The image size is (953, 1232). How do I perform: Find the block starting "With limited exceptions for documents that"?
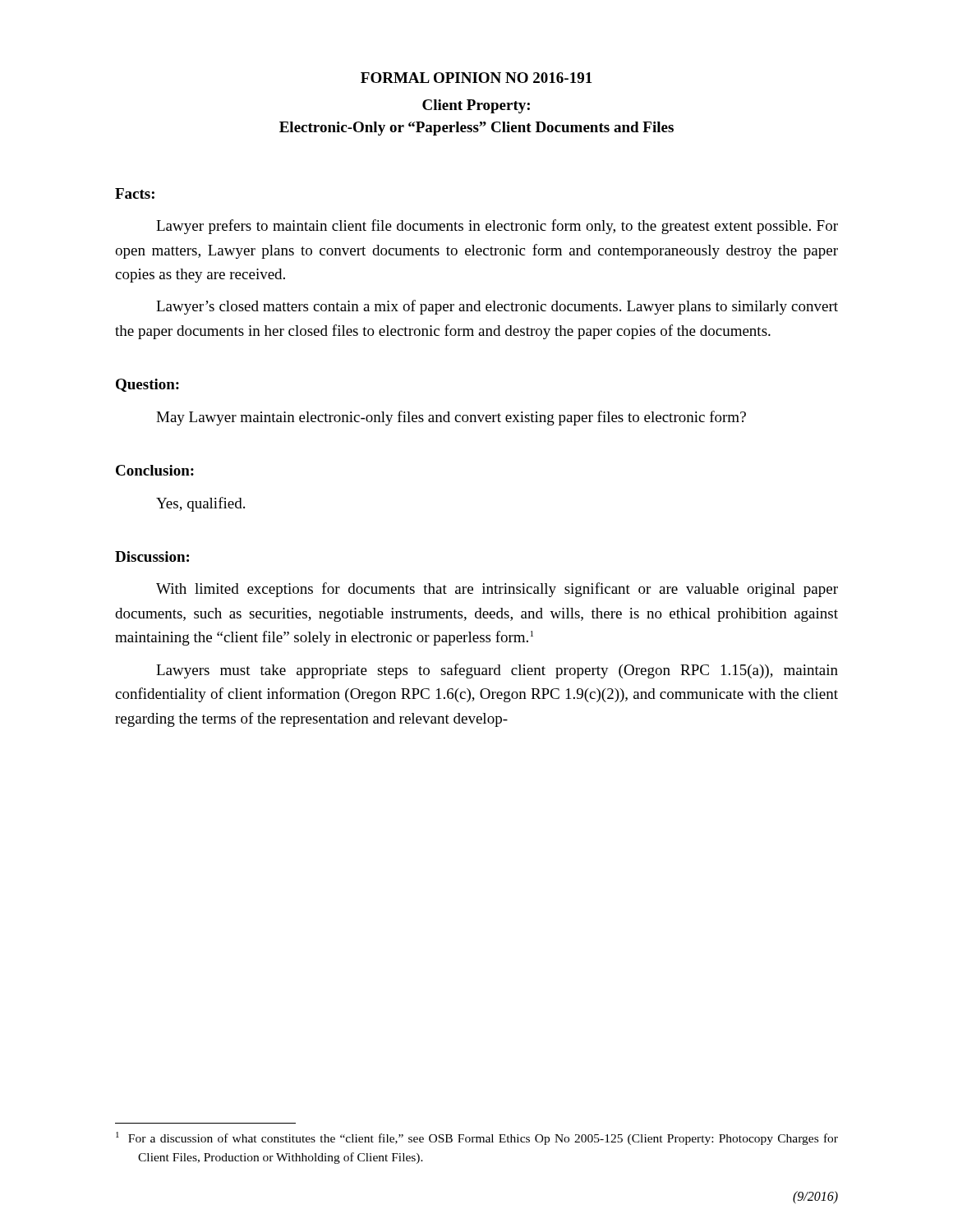[476, 613]
